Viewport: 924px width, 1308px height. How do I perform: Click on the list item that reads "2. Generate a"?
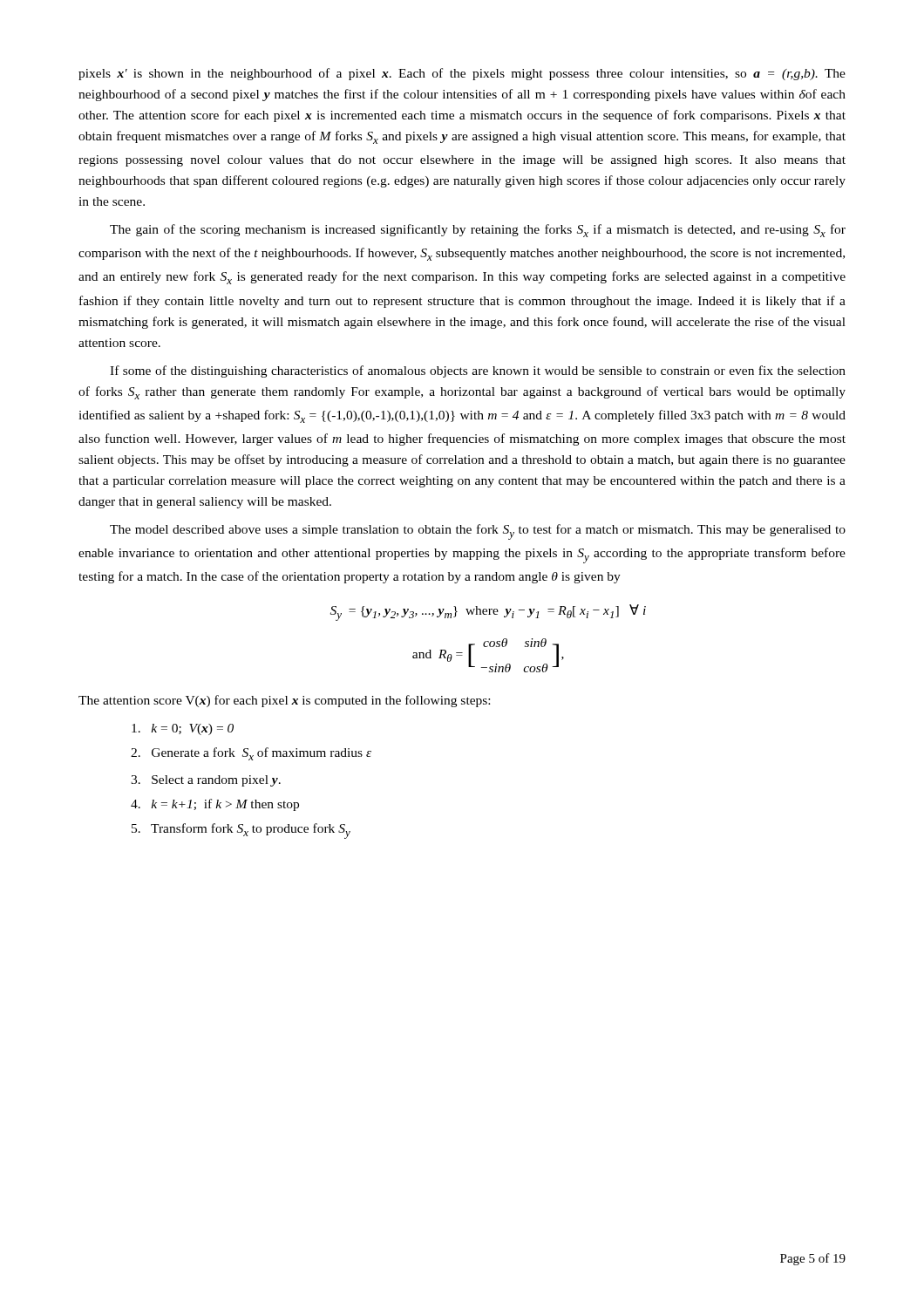(x=251, y=754)
